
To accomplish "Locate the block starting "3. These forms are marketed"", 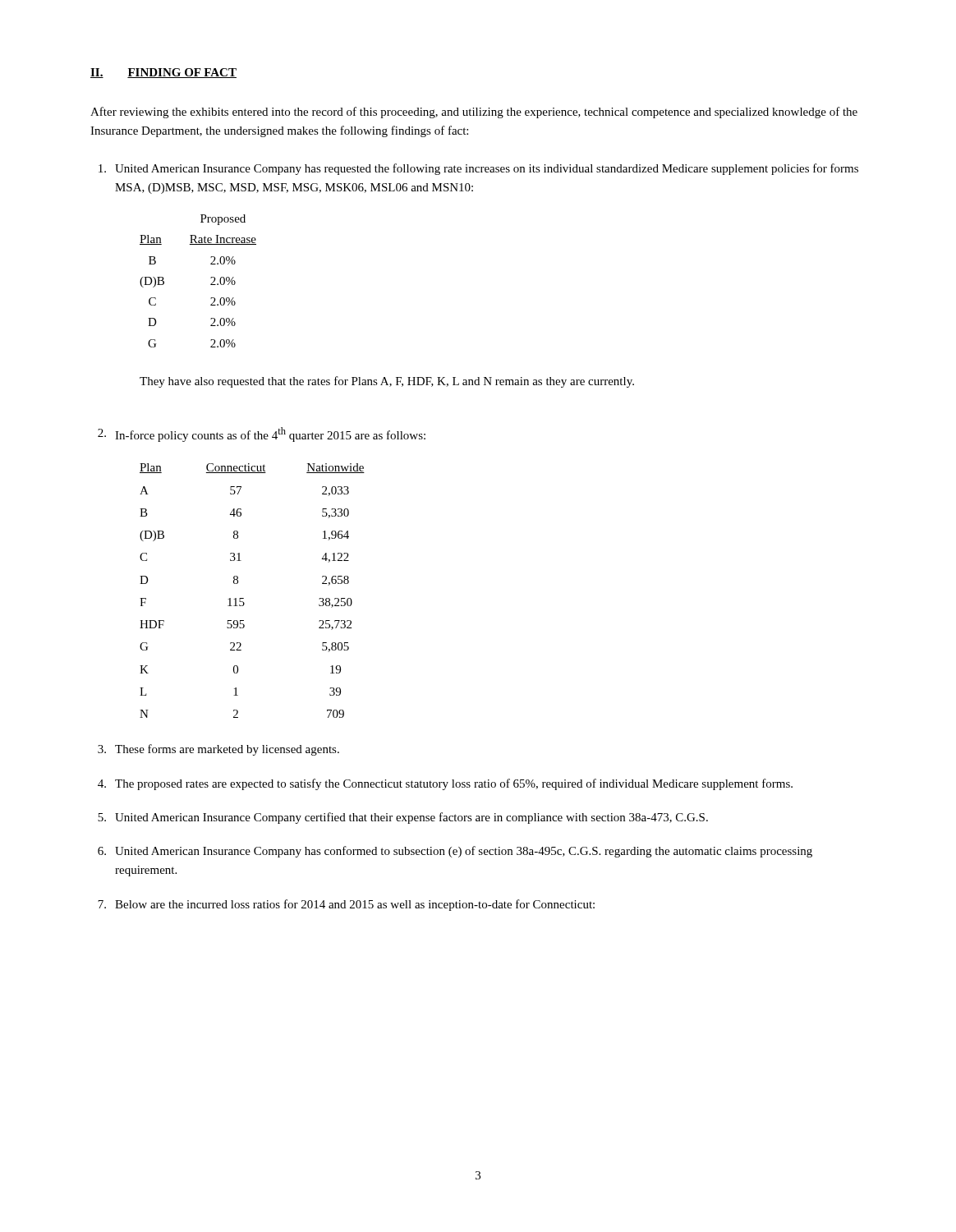I will 218,750.
